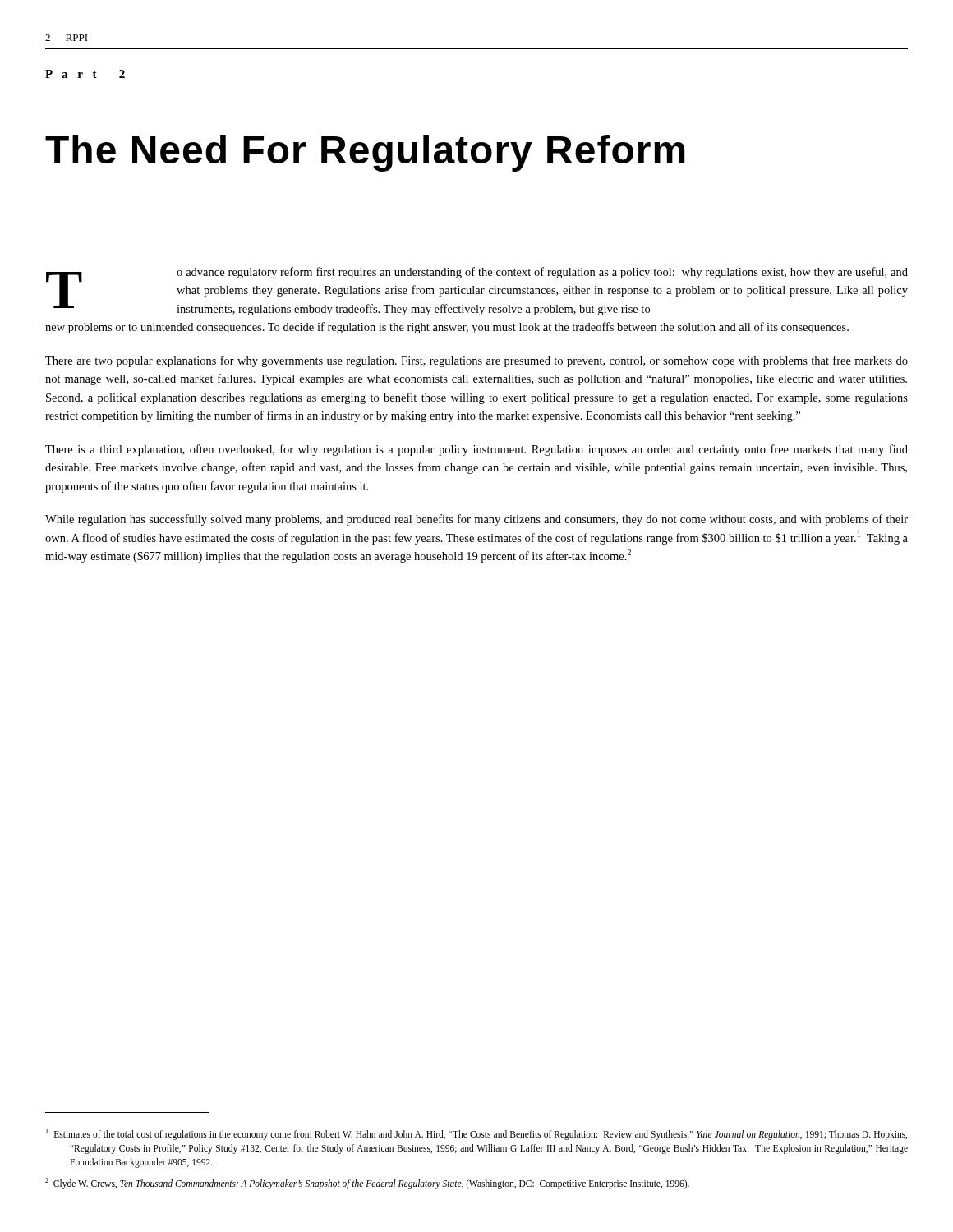The image size is (953, 1232).
Task: Find the text block containing "There is a third explanation, often"
Action: click(476, 468)
